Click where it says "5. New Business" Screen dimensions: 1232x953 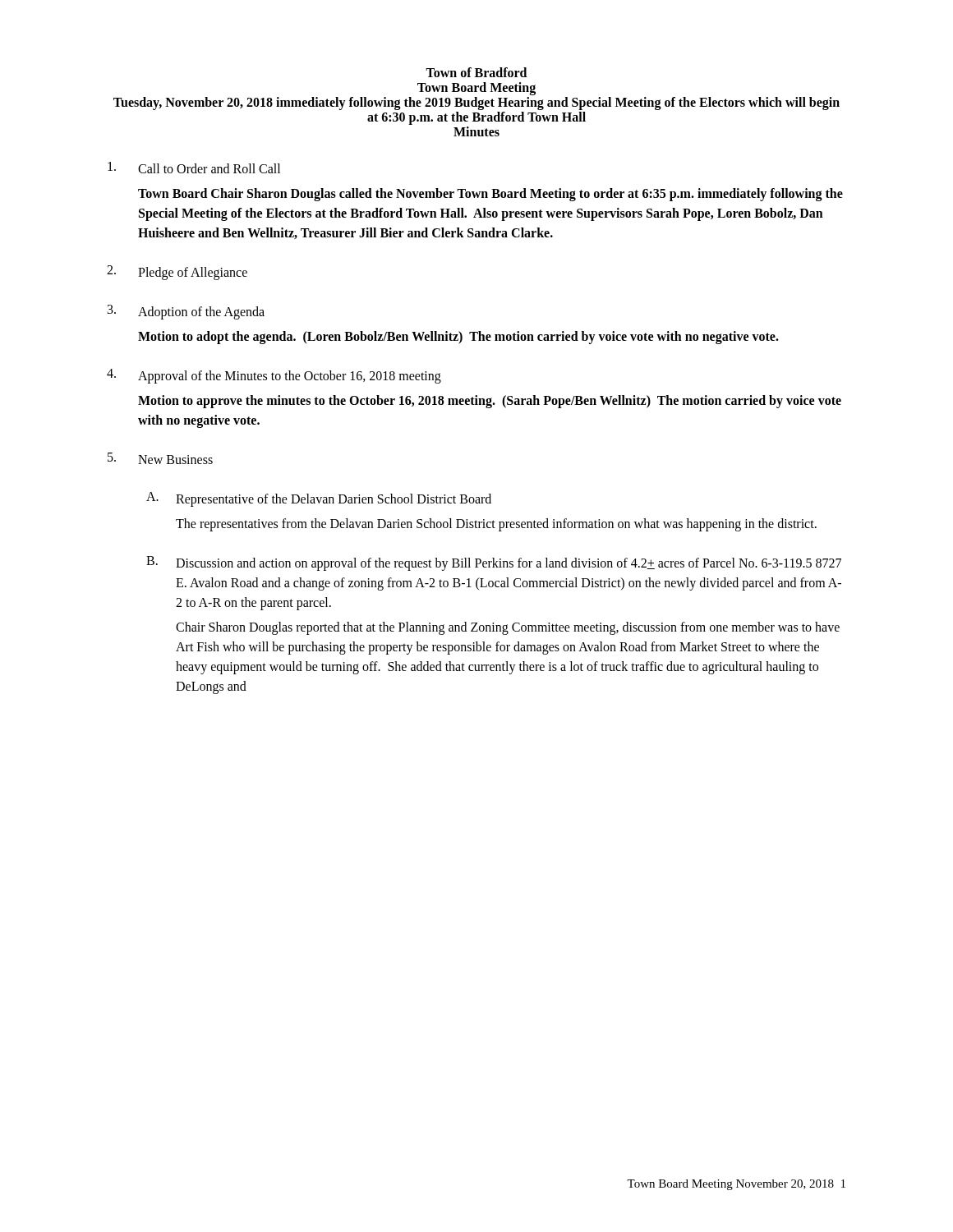[160, 458]
